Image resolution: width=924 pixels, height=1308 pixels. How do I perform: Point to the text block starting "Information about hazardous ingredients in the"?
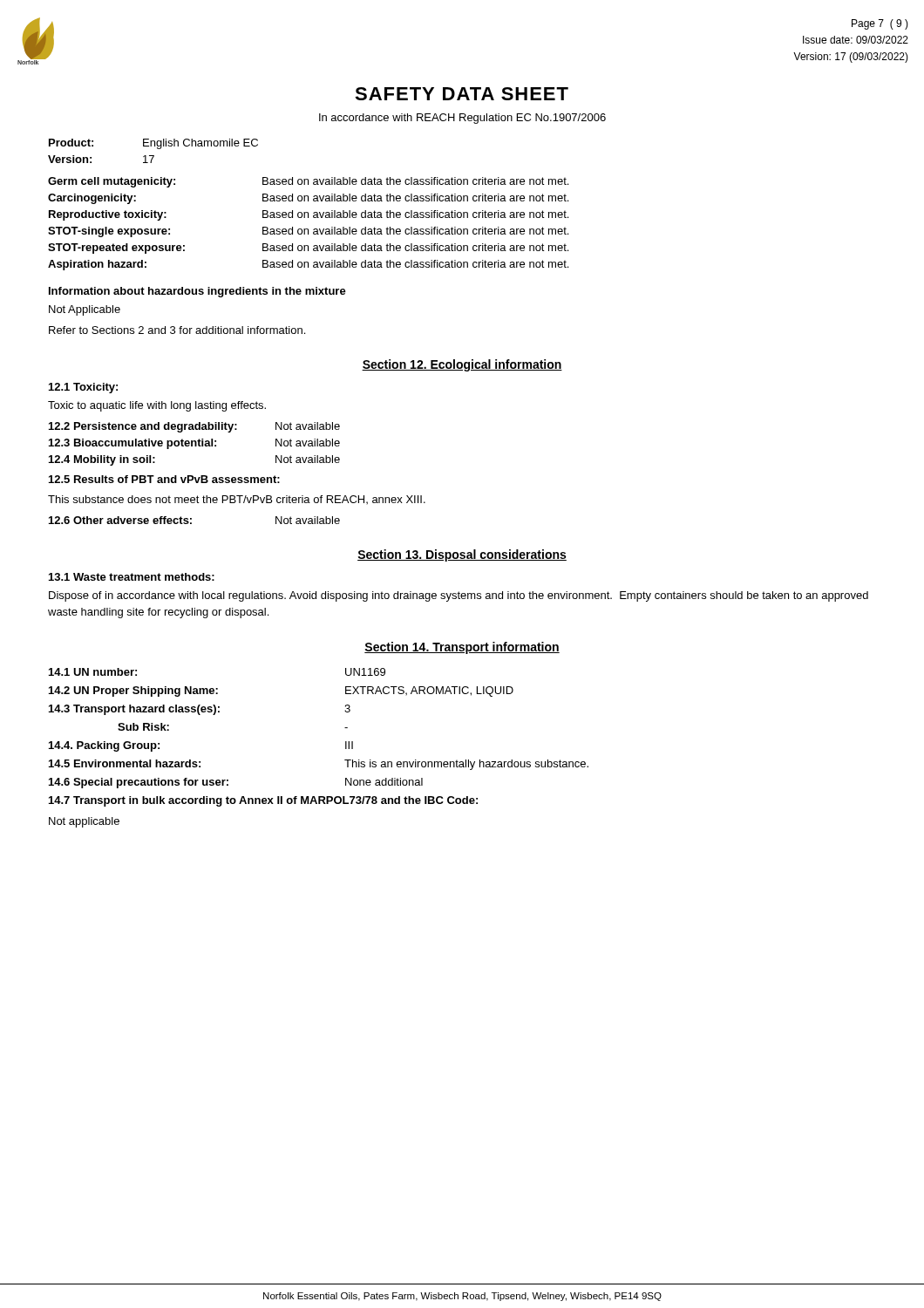[197, 291]
